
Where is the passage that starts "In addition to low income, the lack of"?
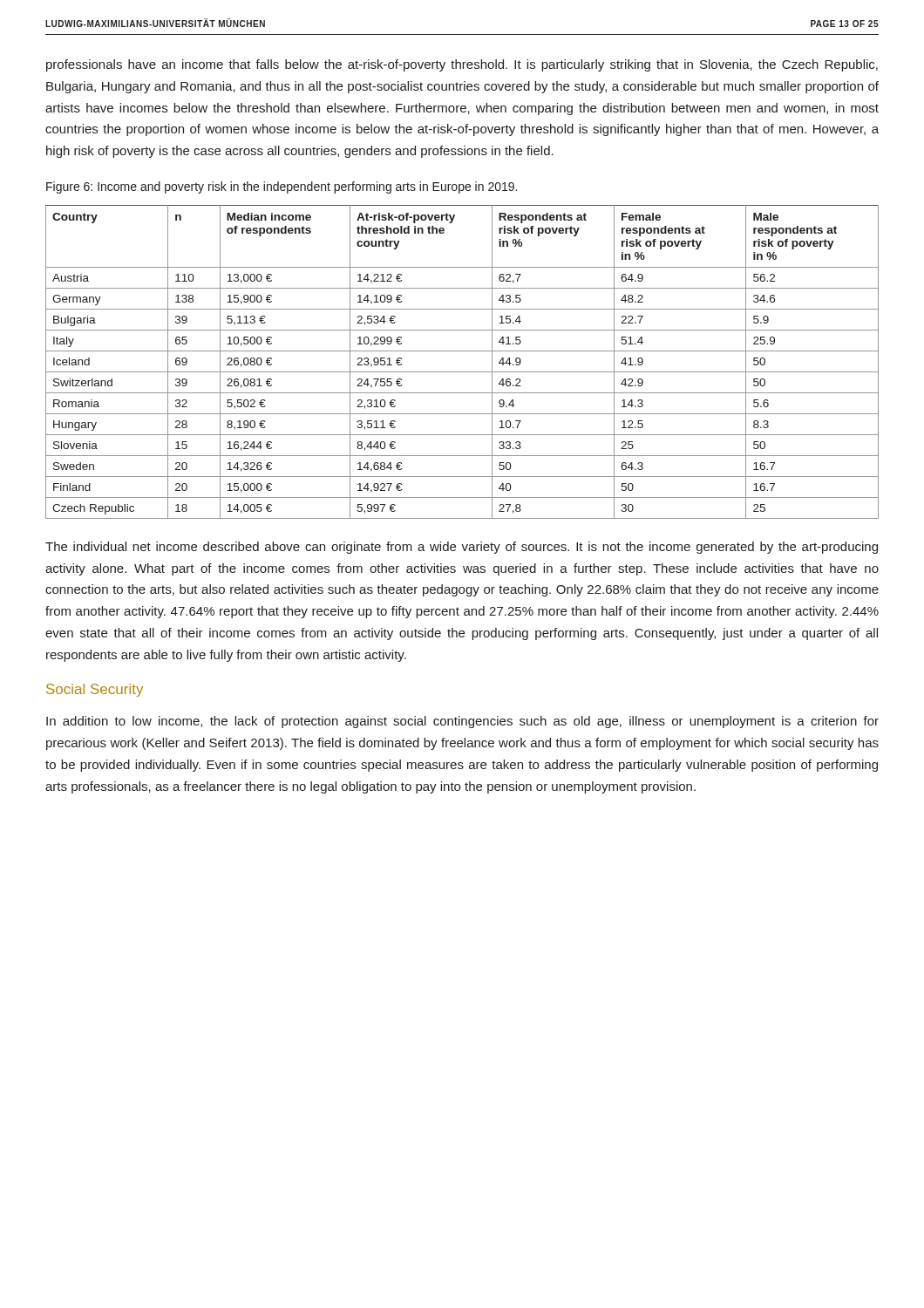pyautogui.click(x=462, y=753)
